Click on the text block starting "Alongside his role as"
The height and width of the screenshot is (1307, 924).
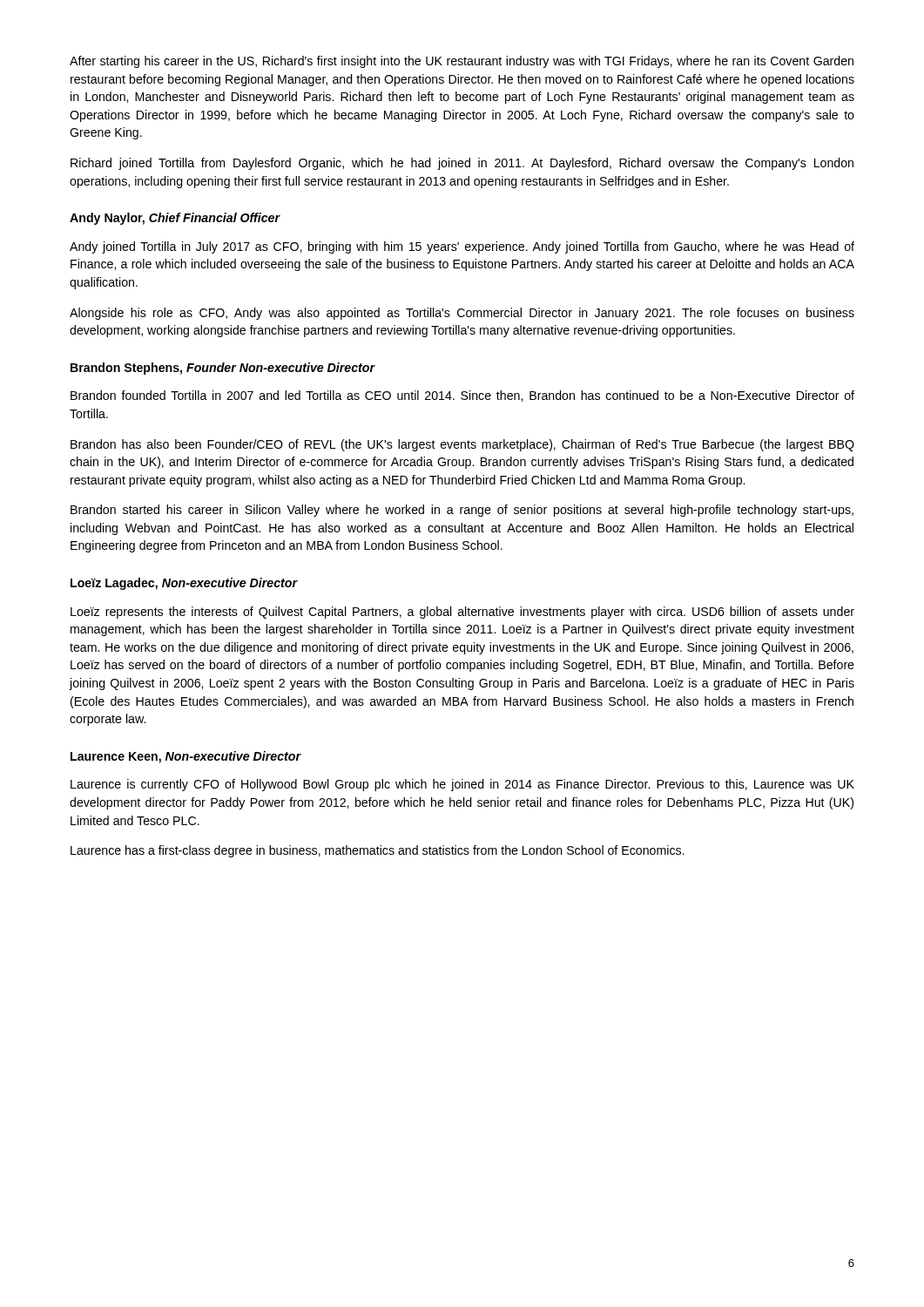coord(462,321)
